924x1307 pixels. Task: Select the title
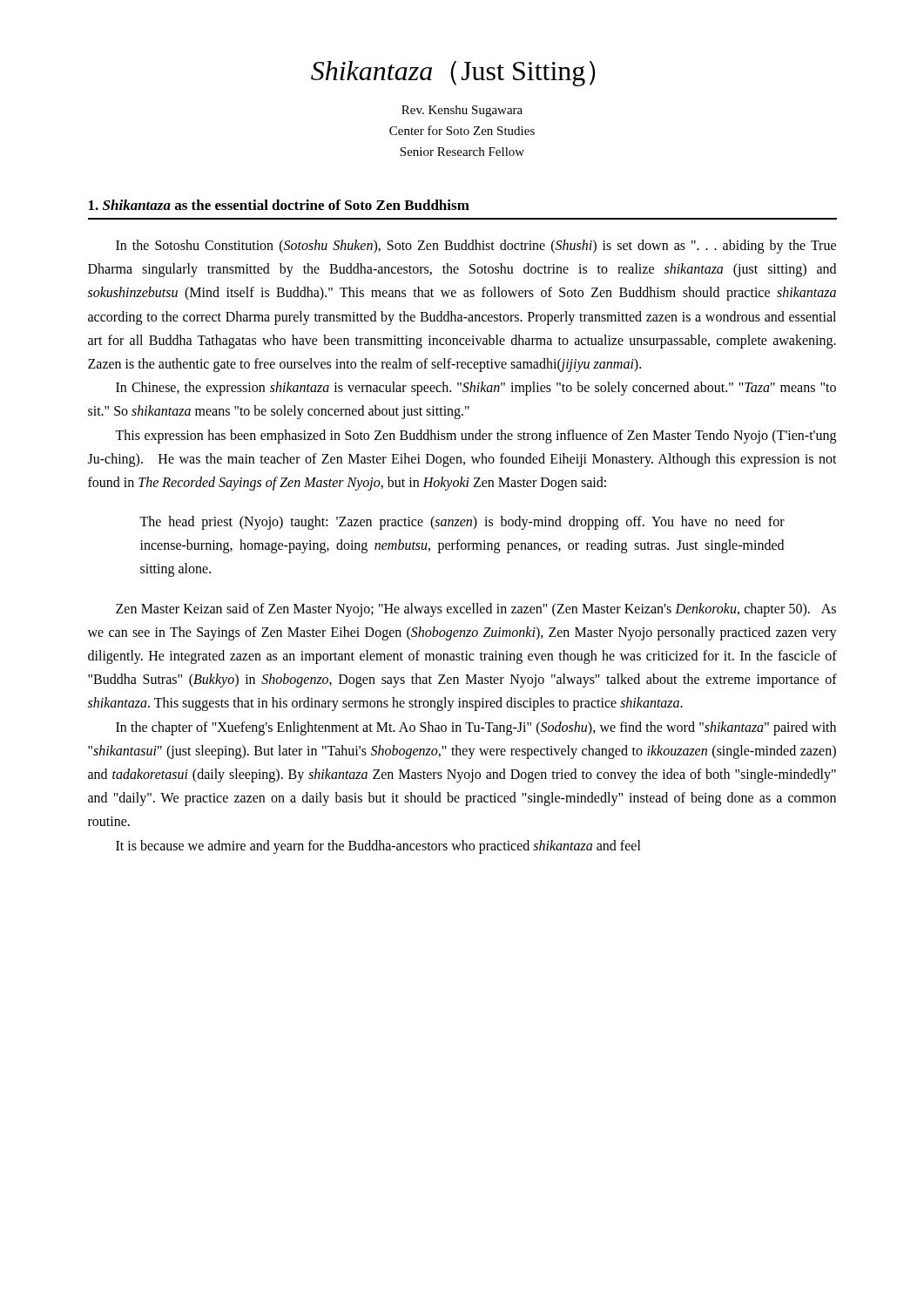click(x=462, y=71)
